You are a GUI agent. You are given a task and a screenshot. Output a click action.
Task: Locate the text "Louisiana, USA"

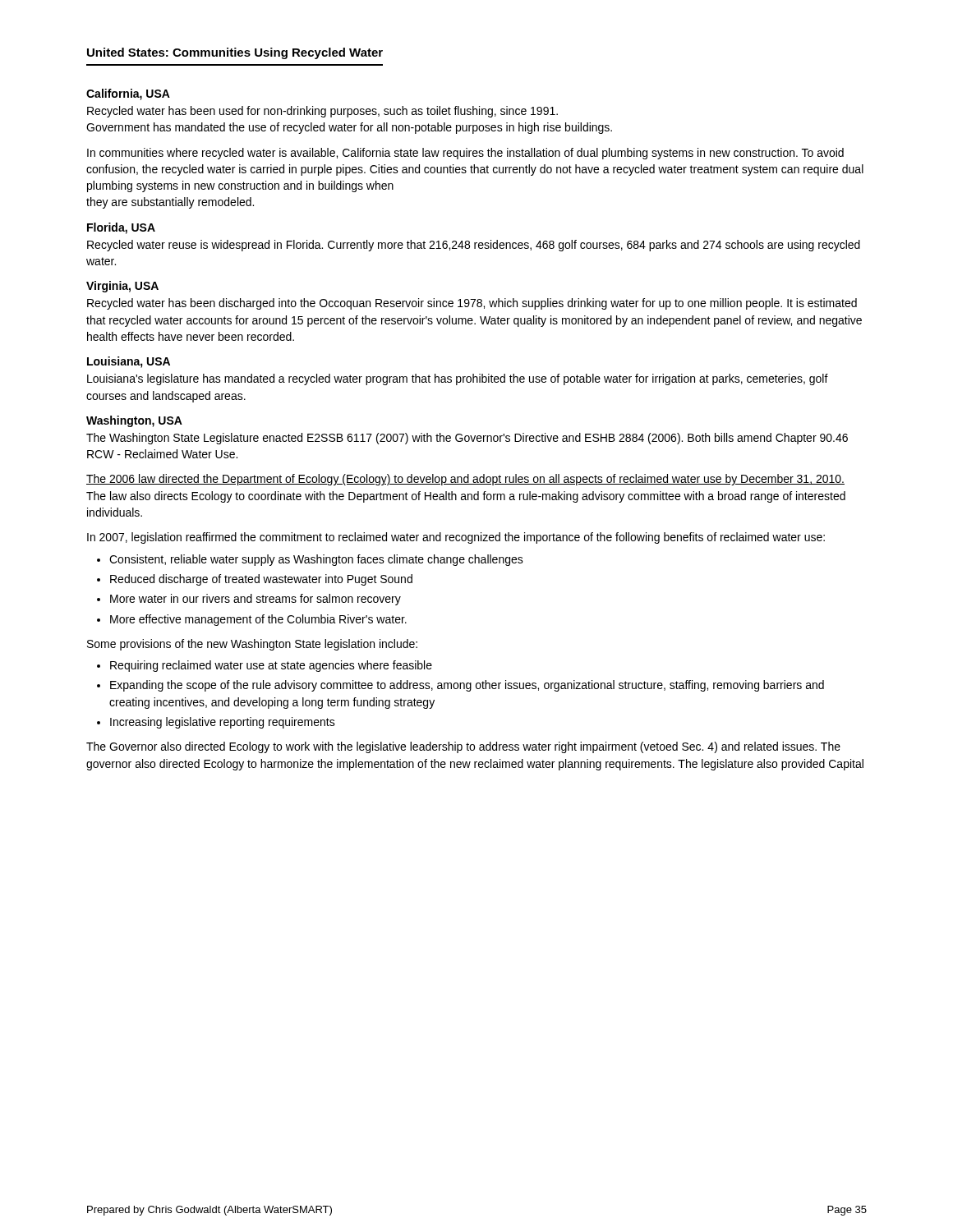click(128, 362)
